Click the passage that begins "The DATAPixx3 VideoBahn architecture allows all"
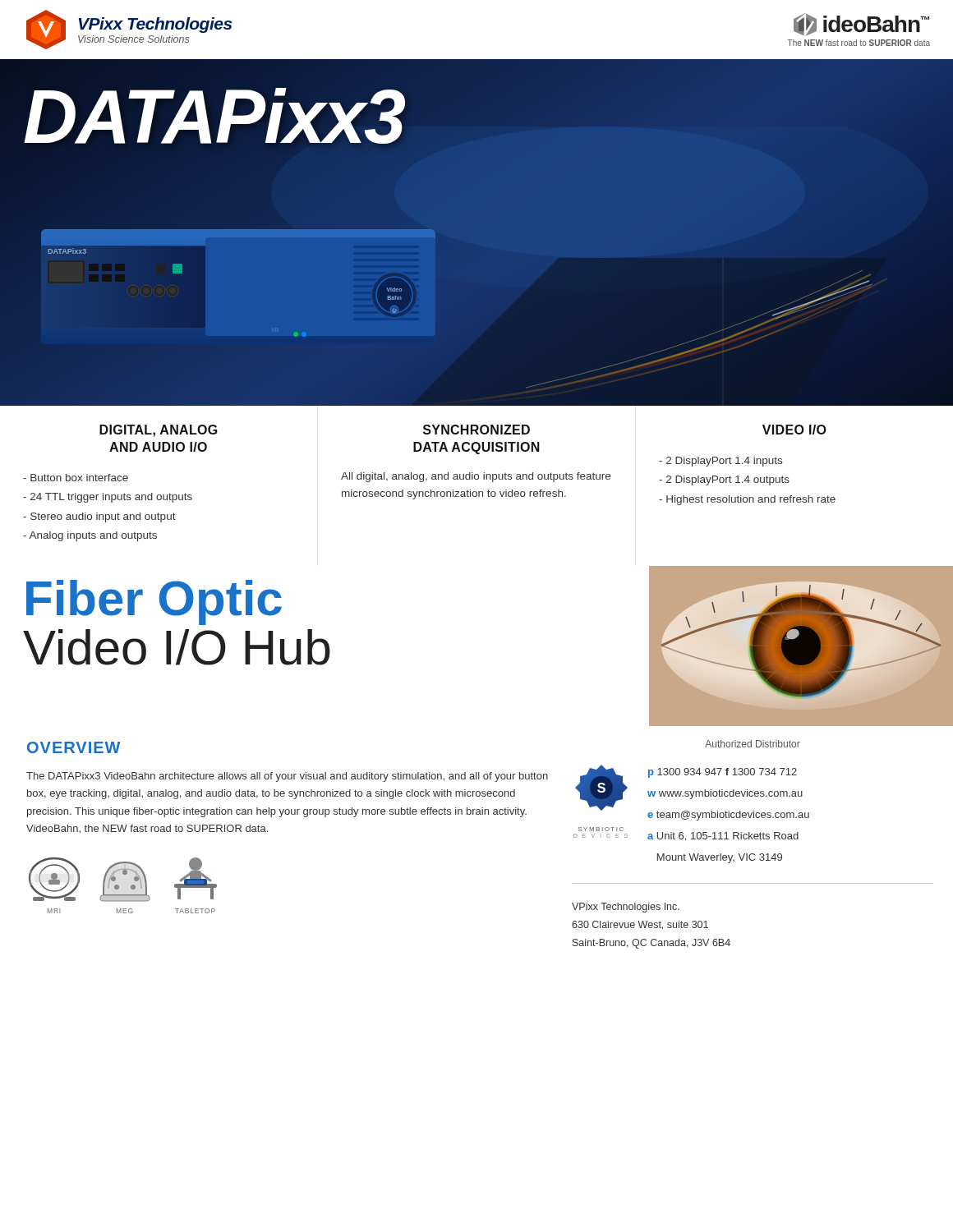 [x=287, y=802]
